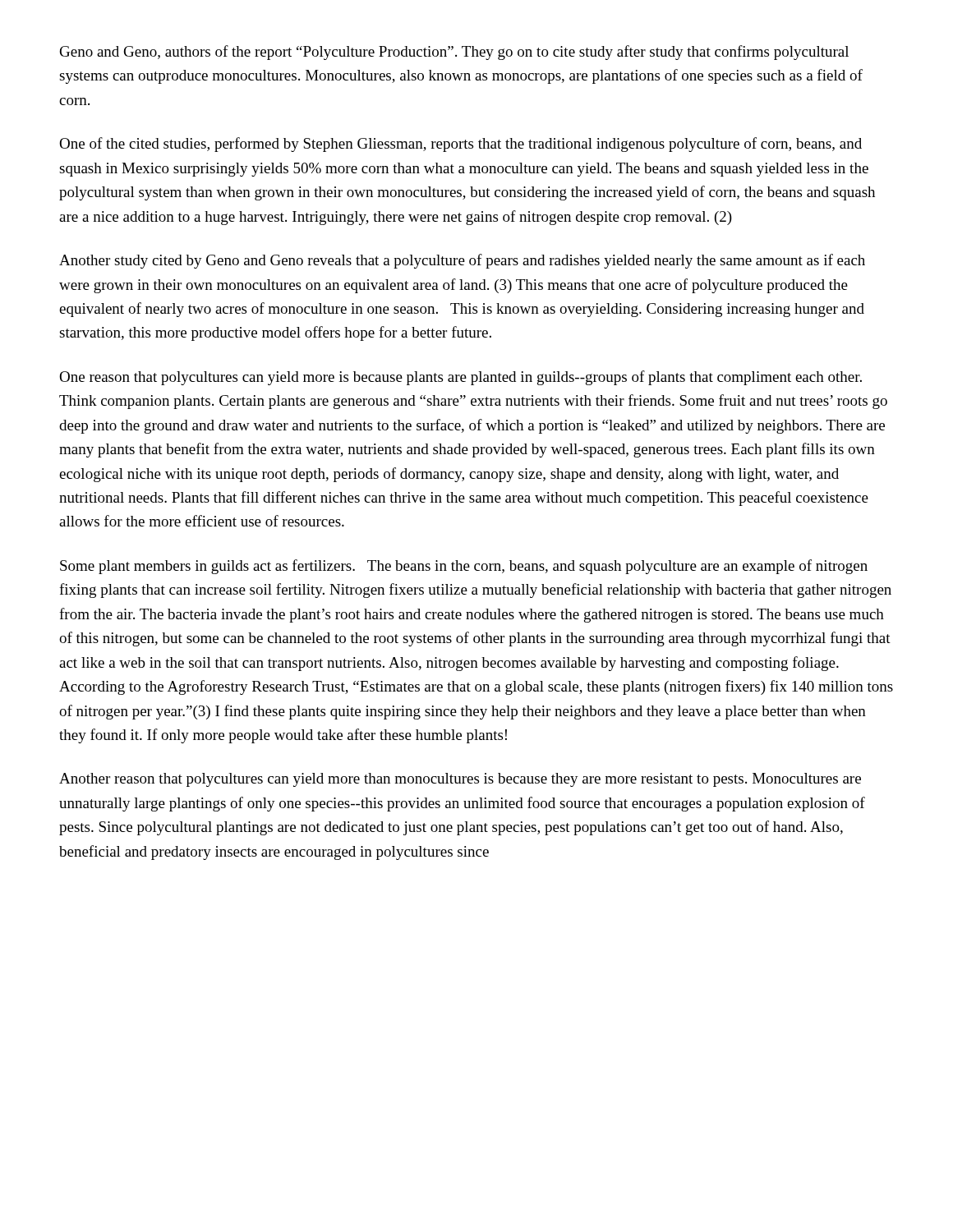Locate the text block containing "One of the"
This screenshot has height=1232, width=953.
[x=467, y=180]
